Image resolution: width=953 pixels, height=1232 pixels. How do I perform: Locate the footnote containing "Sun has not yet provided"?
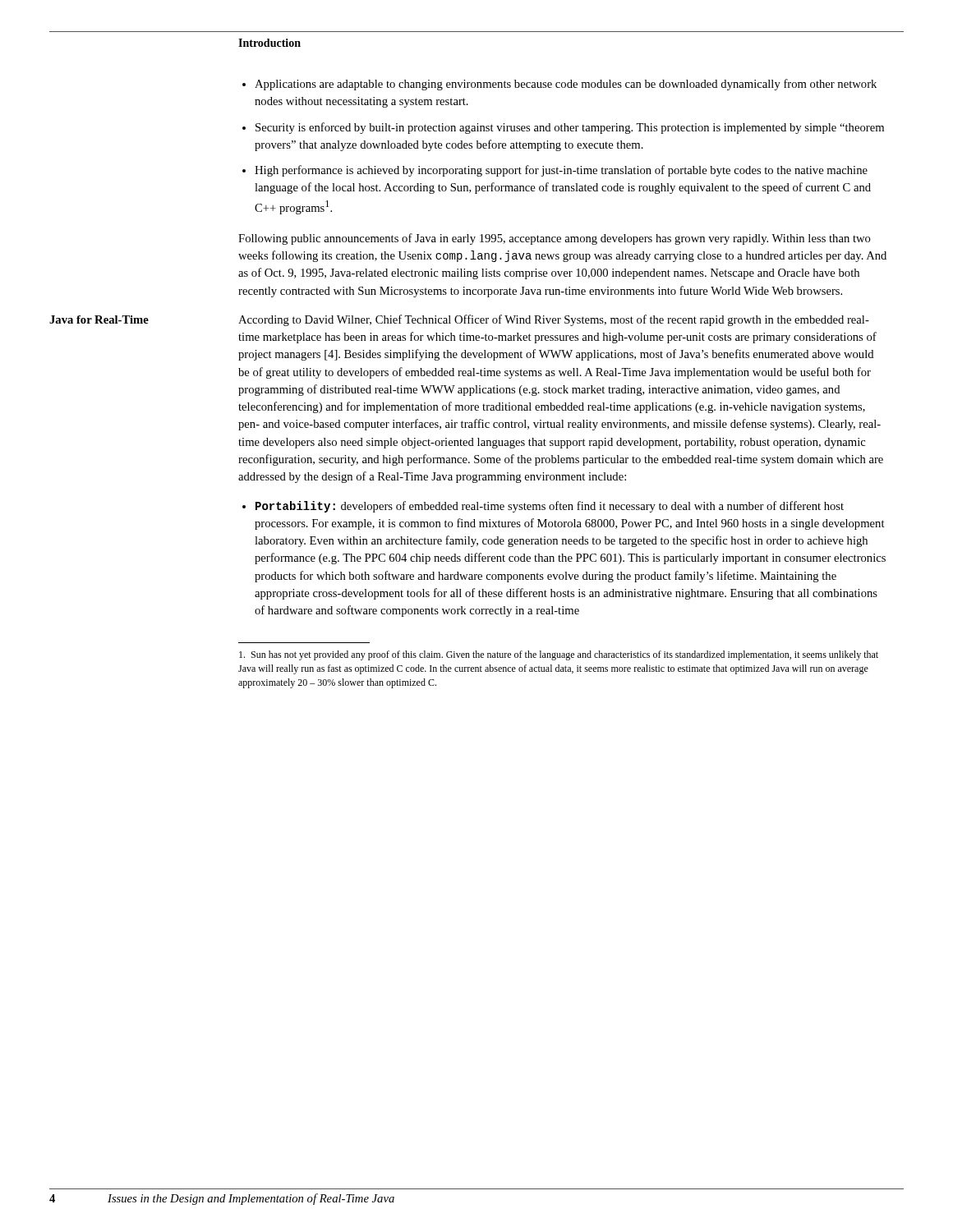(558, 669)
